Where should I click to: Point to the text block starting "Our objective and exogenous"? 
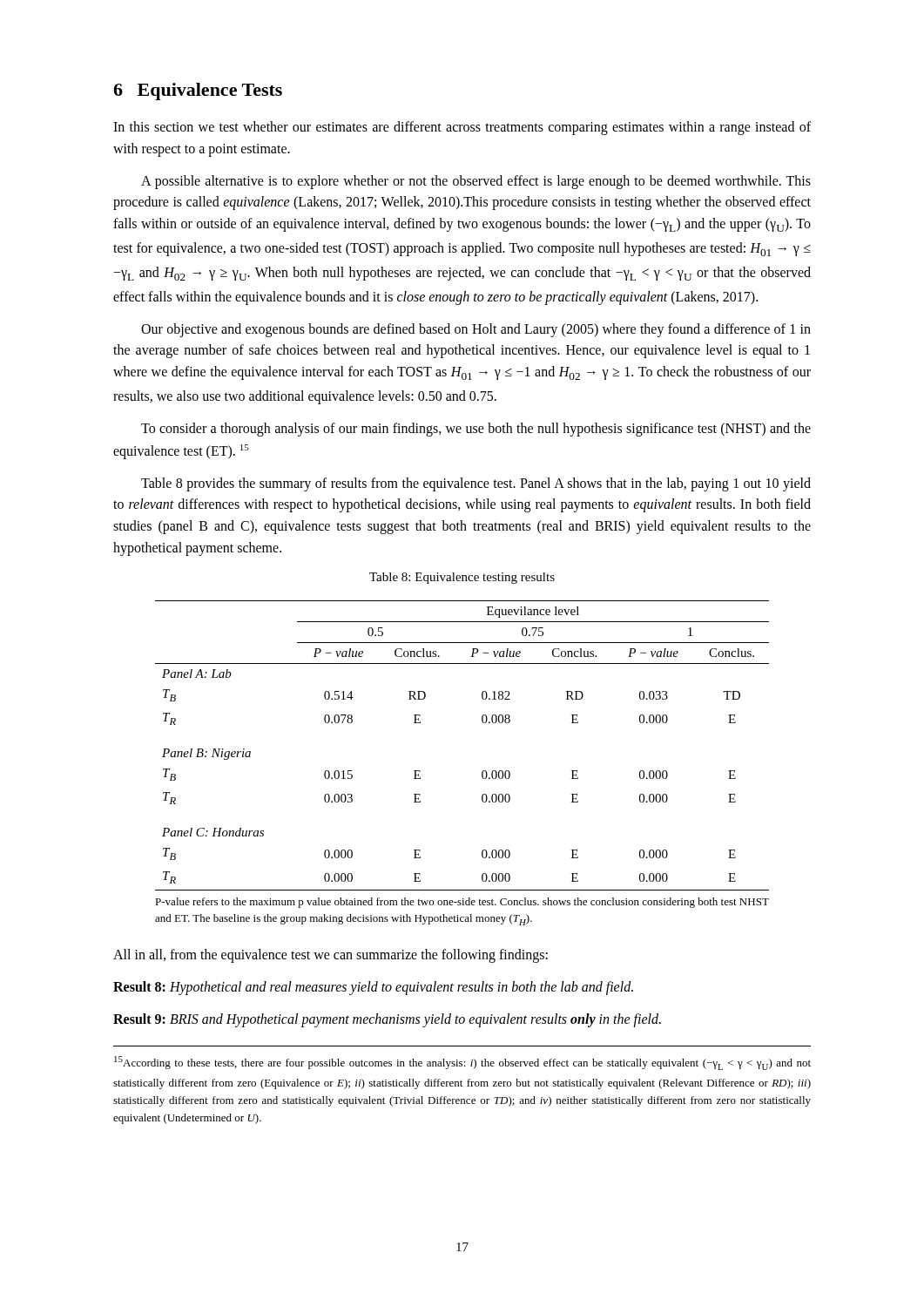(x=462, y=363)
